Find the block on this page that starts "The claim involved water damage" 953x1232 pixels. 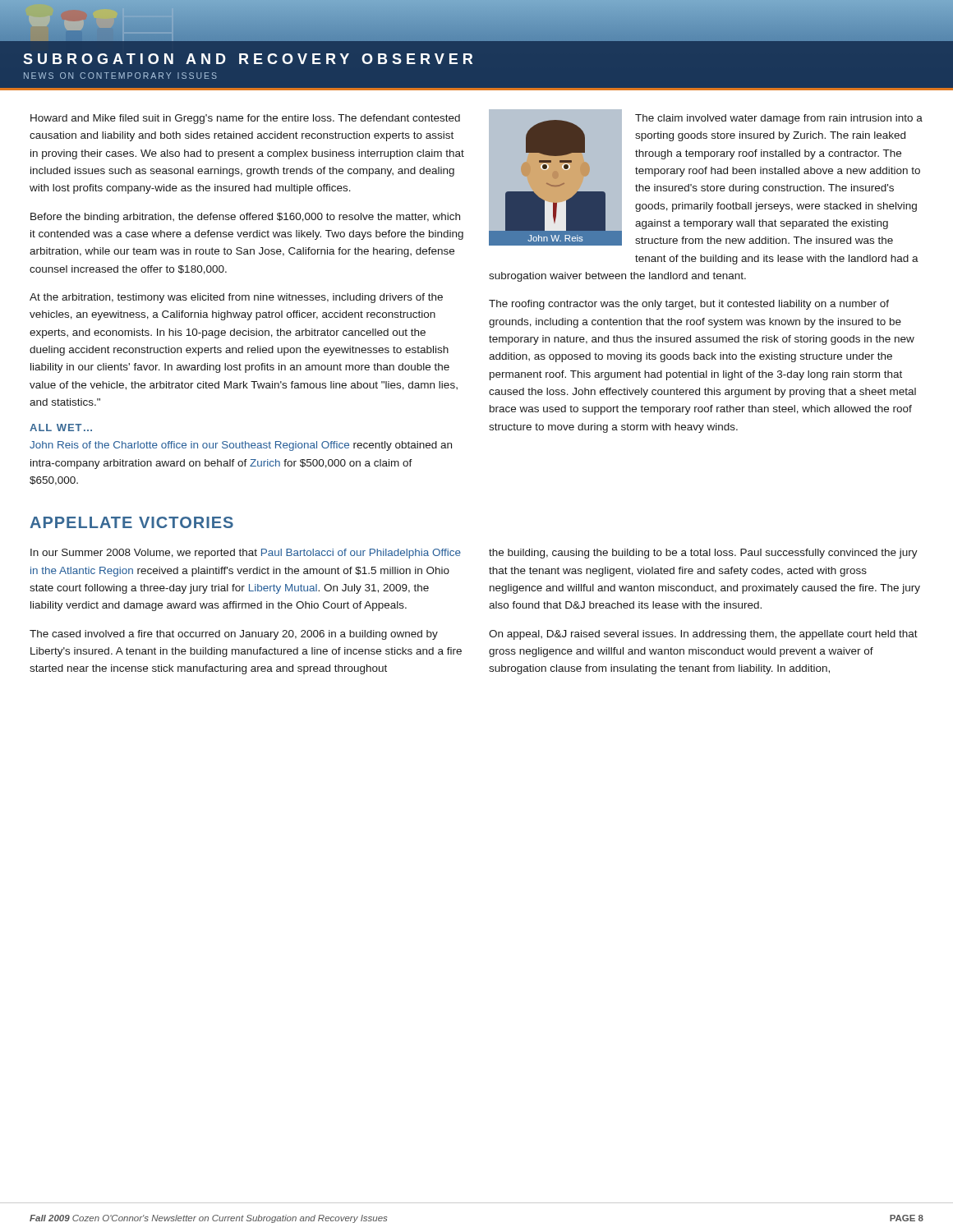pos(706,197)
